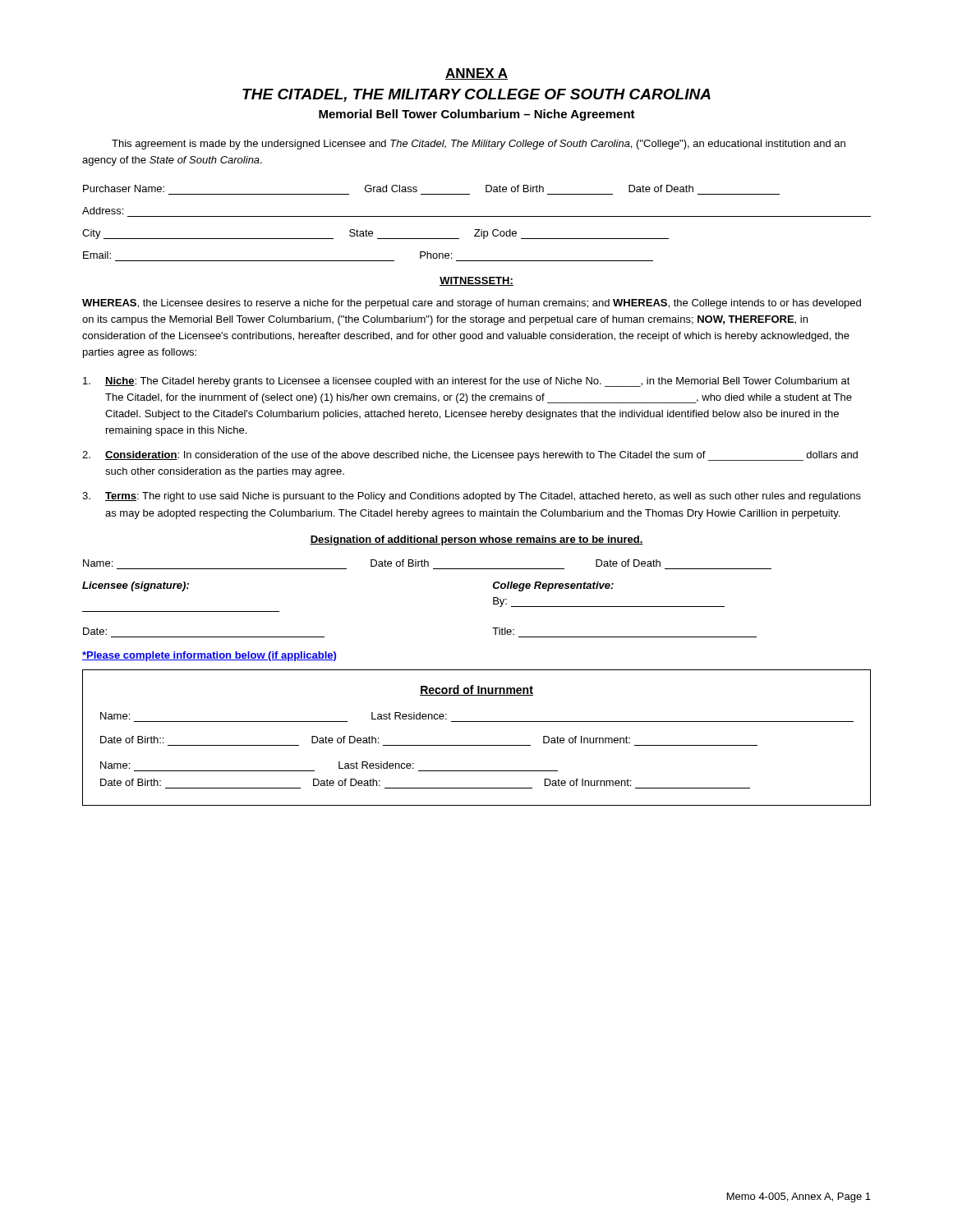Screen dimensions: 1232x953
Task: Where is the passage that starts "Niche: The Citadel hereby grants to"?
Action: [476, 406]
